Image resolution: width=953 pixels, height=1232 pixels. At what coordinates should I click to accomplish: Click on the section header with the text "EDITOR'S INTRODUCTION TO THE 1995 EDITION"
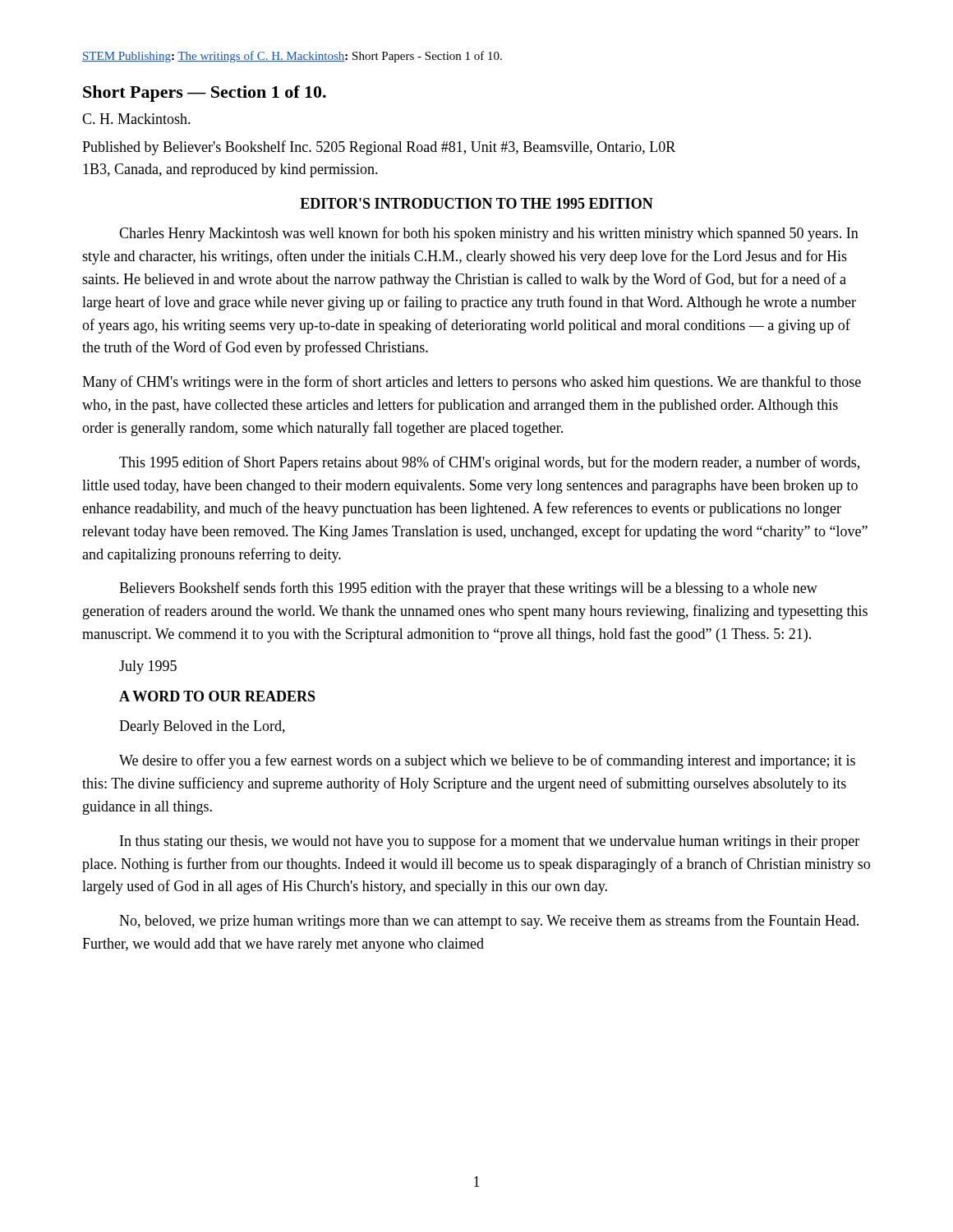pos(476,204)
